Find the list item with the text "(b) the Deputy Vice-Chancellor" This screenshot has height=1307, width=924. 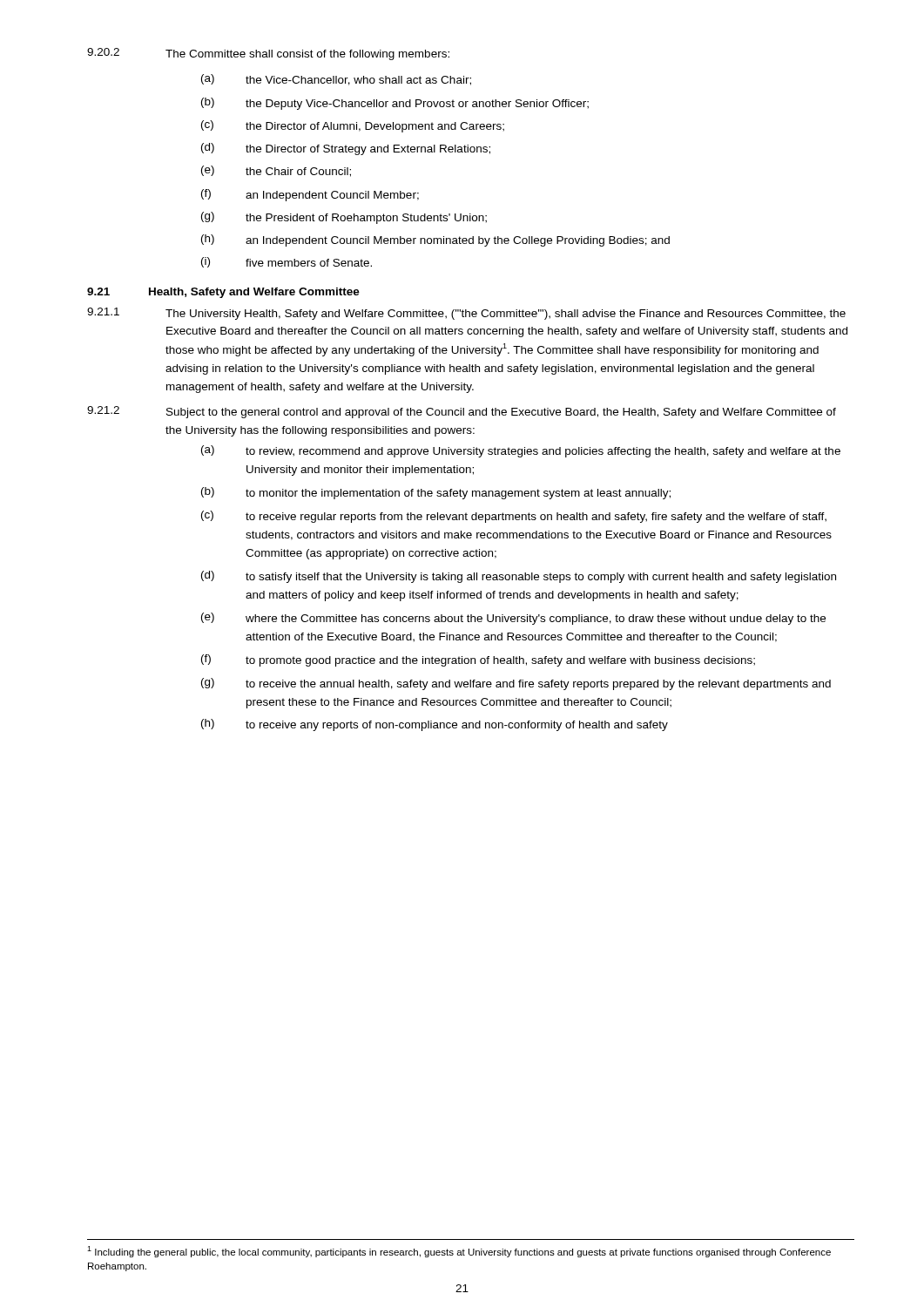[x=527, y=103]
